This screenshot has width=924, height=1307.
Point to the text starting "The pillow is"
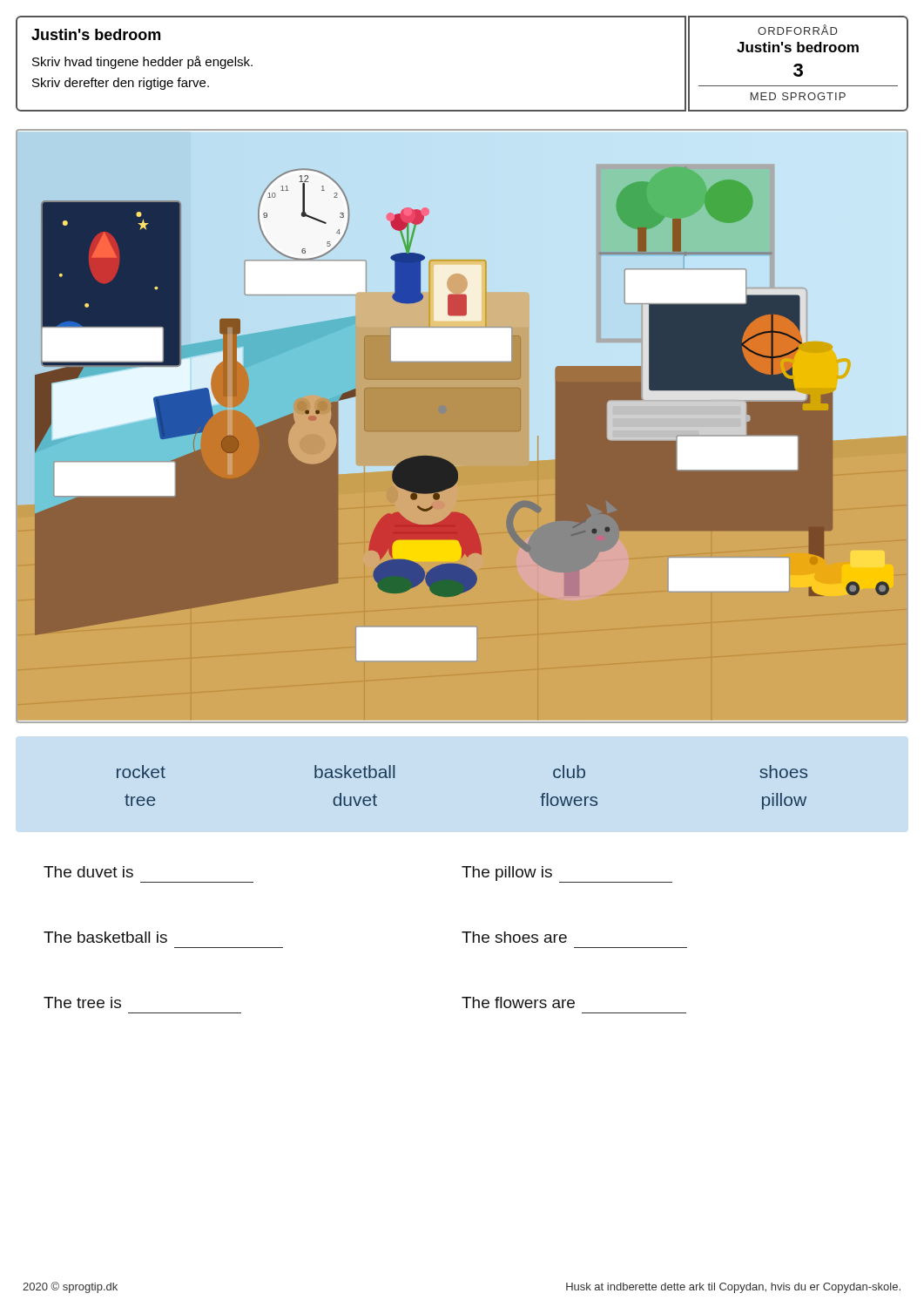pos(567,873)
